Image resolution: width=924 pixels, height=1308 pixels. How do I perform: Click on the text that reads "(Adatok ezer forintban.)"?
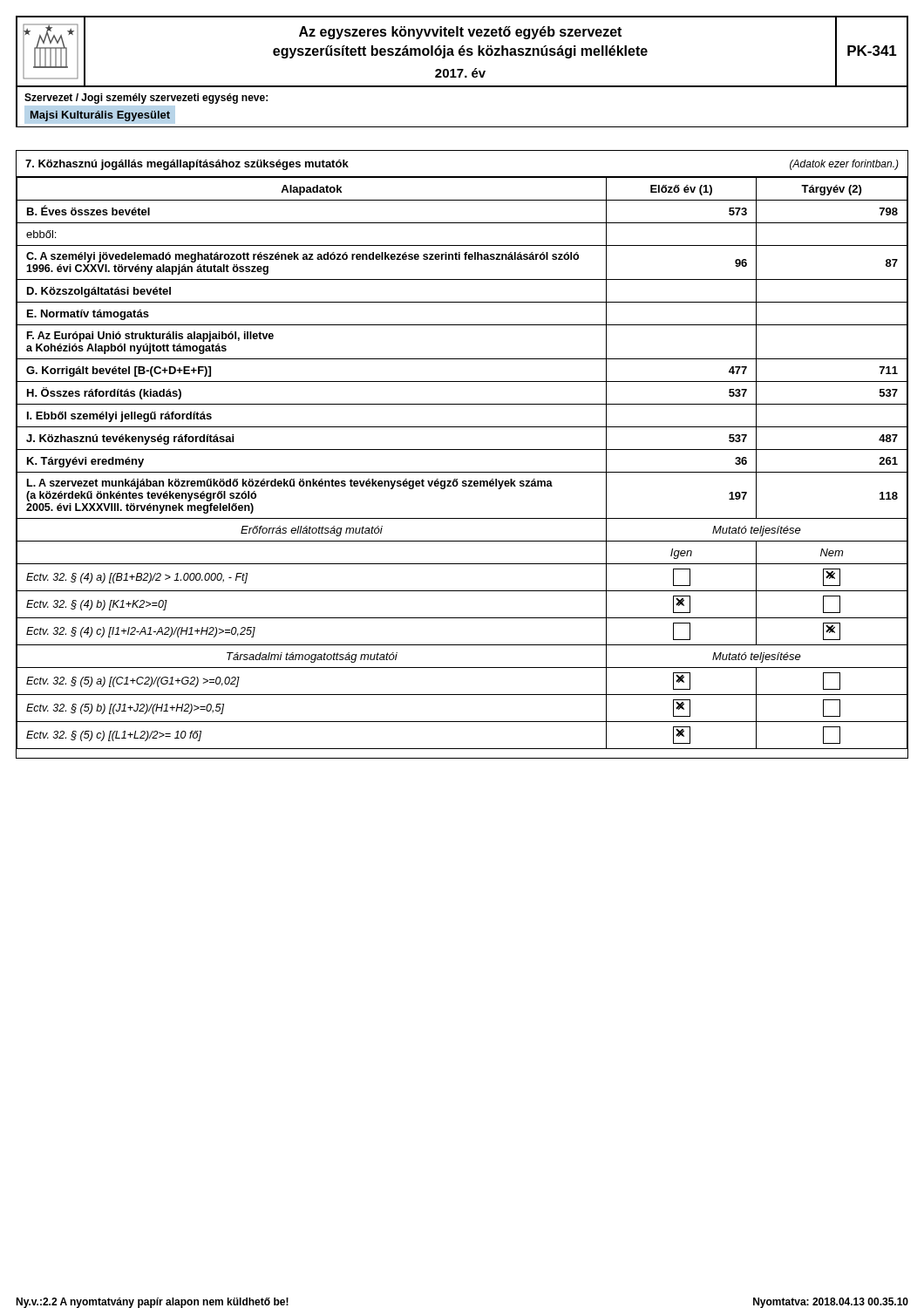(844, 164)
